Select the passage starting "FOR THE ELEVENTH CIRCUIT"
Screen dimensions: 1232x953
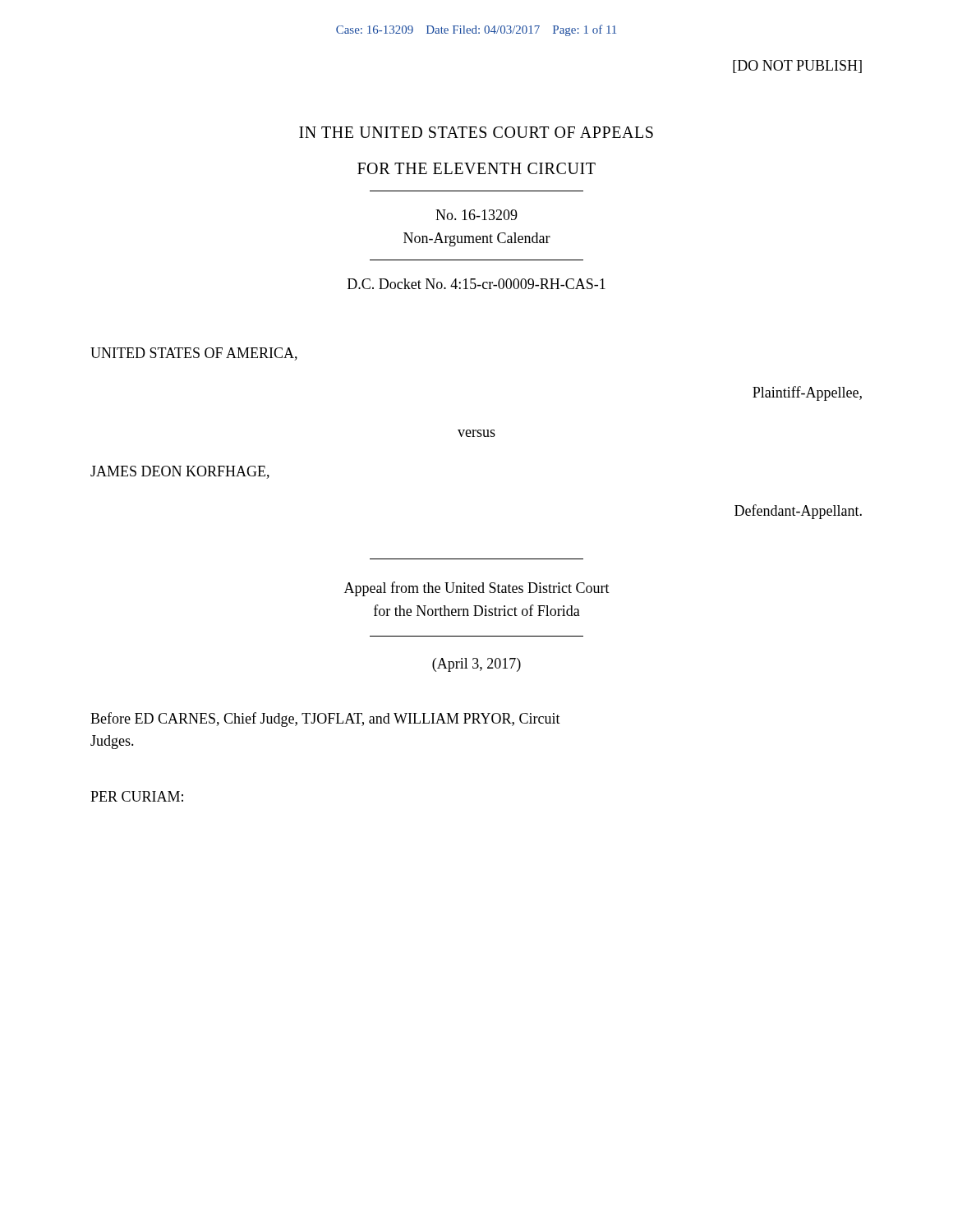[x=476, y=168]
